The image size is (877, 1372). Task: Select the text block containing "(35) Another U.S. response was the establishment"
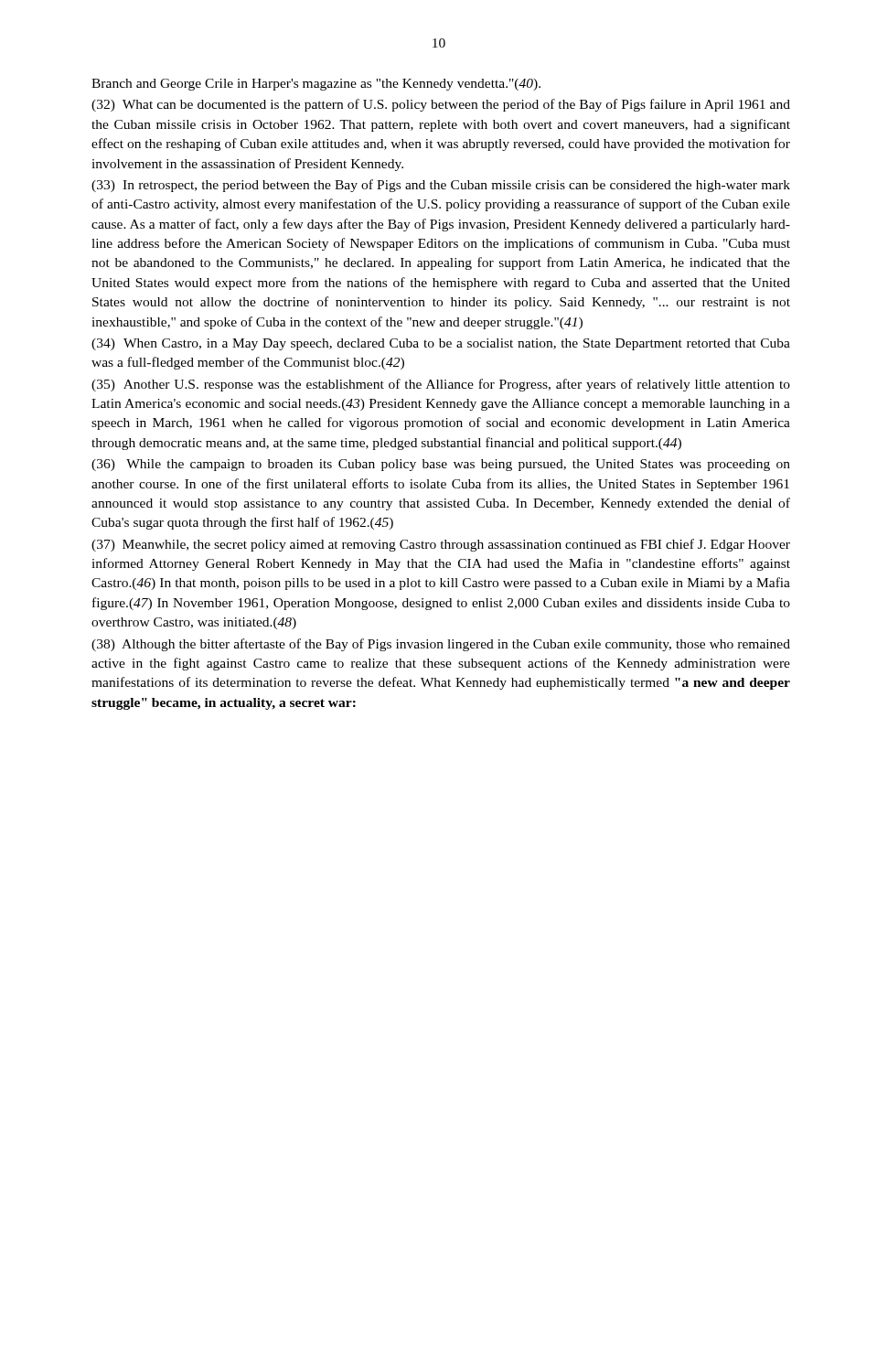pyautogui.click(x=441, y=413)
